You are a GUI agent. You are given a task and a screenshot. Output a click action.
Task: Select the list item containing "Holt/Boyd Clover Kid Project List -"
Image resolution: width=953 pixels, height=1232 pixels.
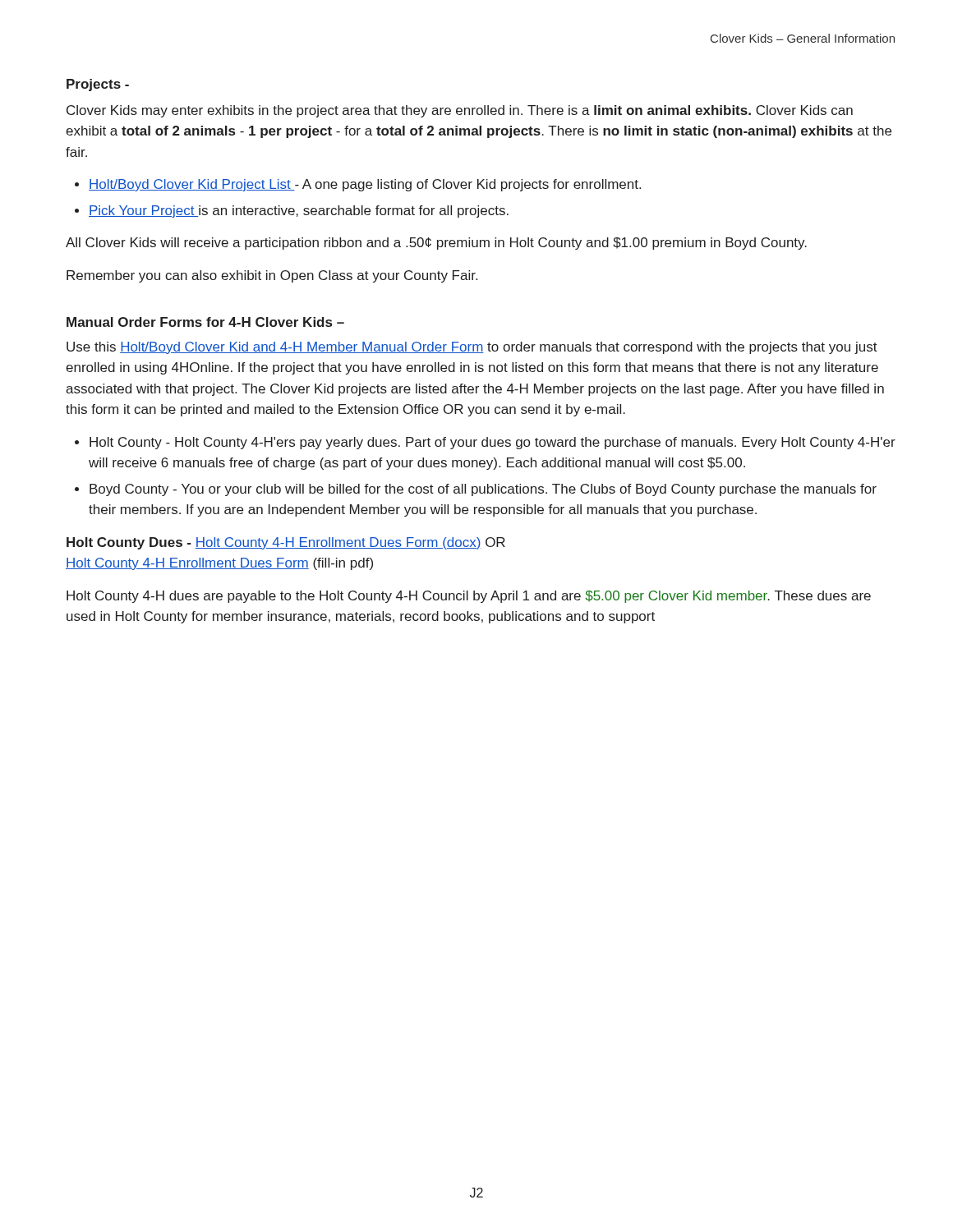pos(365,184)
